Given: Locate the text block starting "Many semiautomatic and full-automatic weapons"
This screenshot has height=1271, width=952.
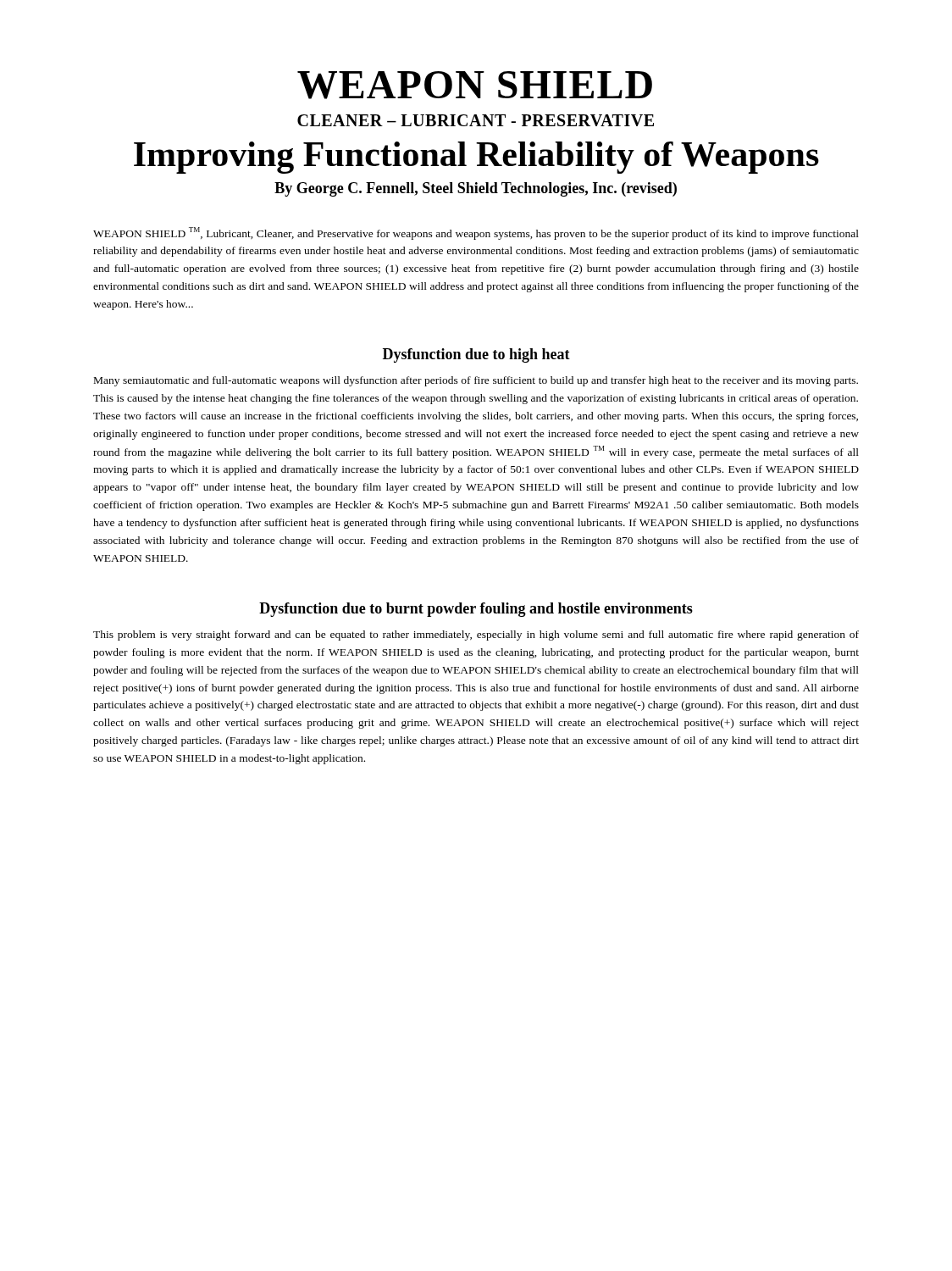Looking at the screenshot, I should 476,469.
